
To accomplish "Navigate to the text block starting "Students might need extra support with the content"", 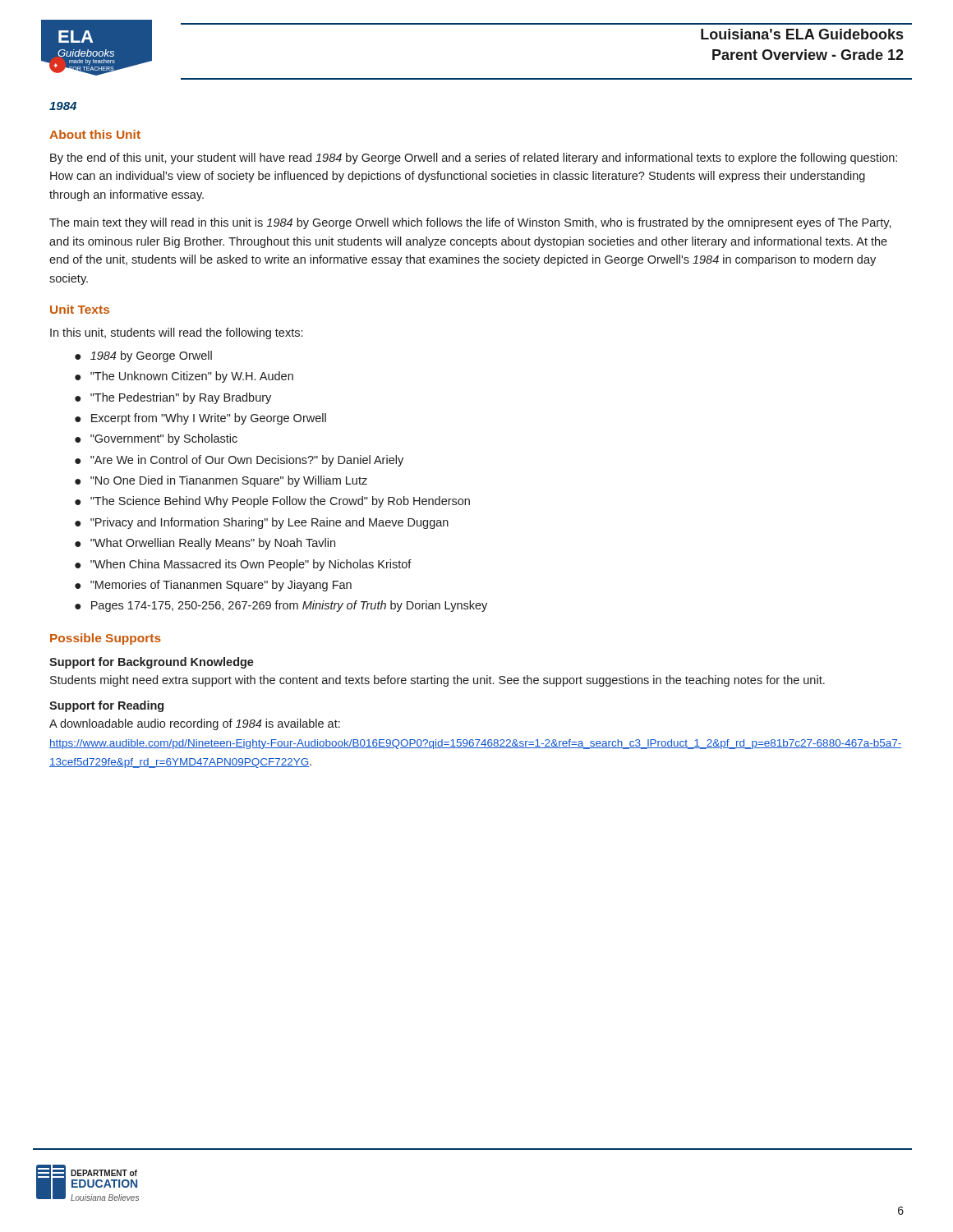I will [x=437, y=680].
